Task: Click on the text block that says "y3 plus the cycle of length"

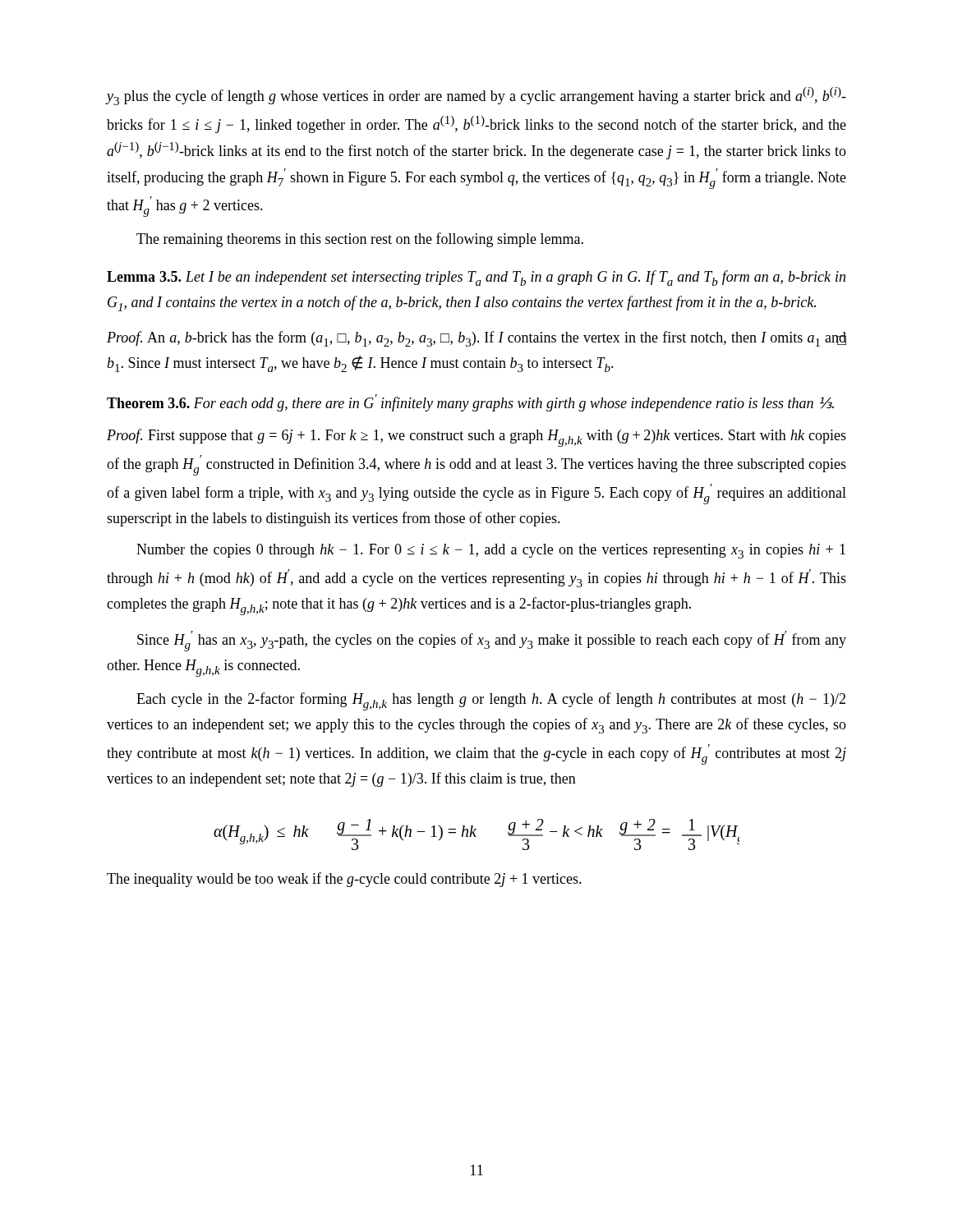Action: click(x=476, y=151)
